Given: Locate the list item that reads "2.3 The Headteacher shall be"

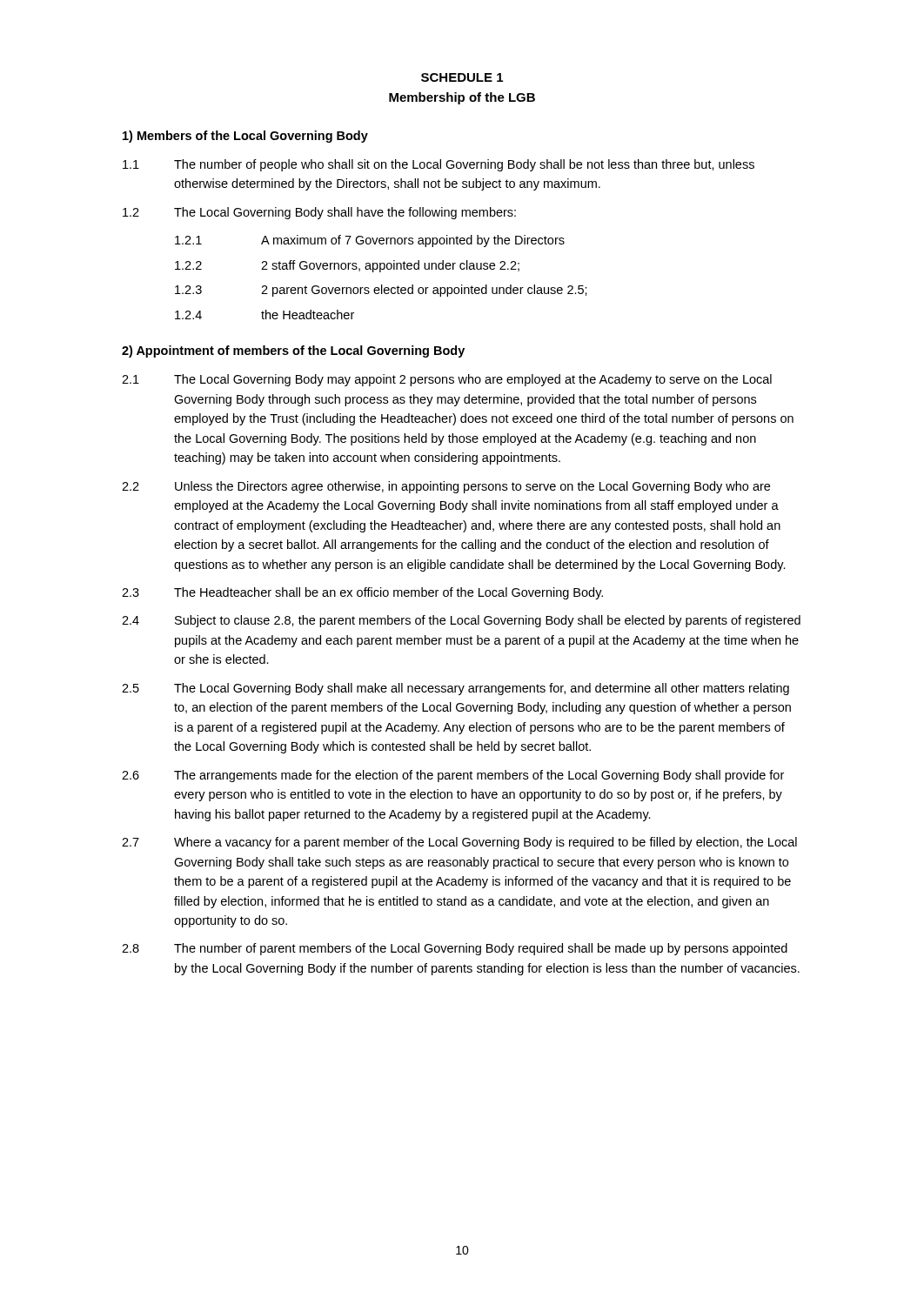Looking at the screenshot, I should tap(462, 593).
